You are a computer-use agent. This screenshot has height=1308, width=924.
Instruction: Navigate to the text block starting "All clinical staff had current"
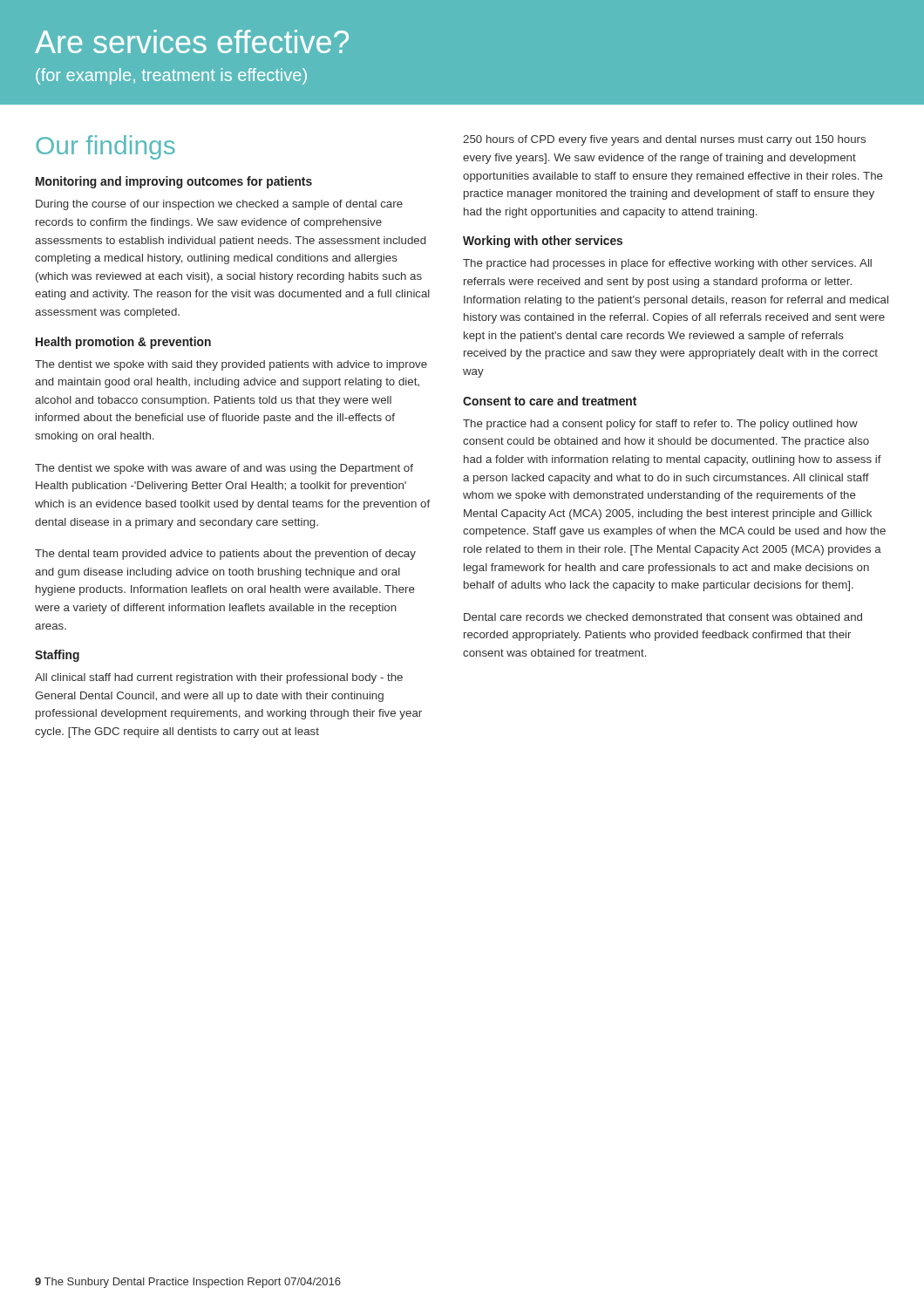228,704
